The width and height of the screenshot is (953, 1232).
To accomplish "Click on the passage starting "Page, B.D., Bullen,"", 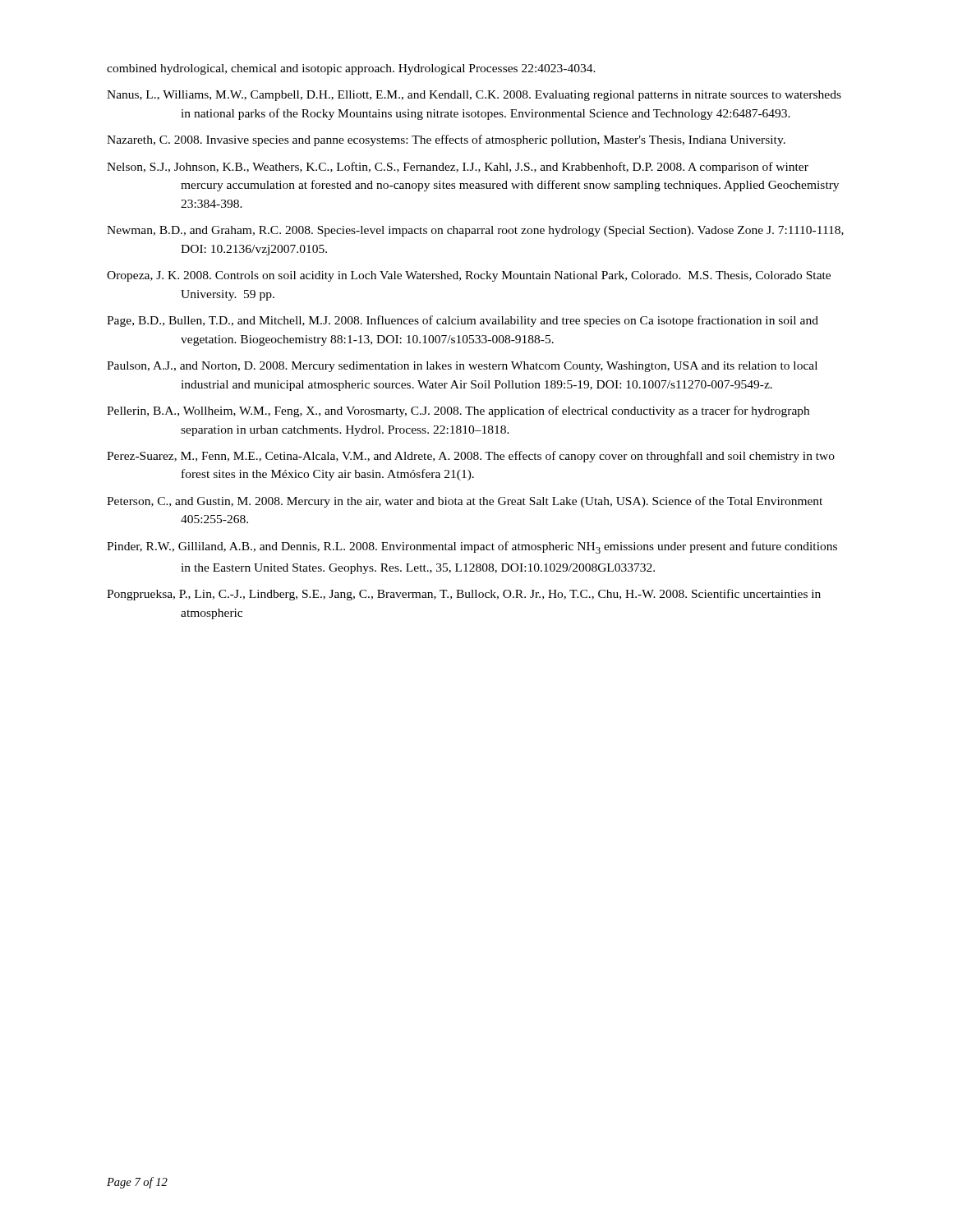I will (x=463, y=329).
